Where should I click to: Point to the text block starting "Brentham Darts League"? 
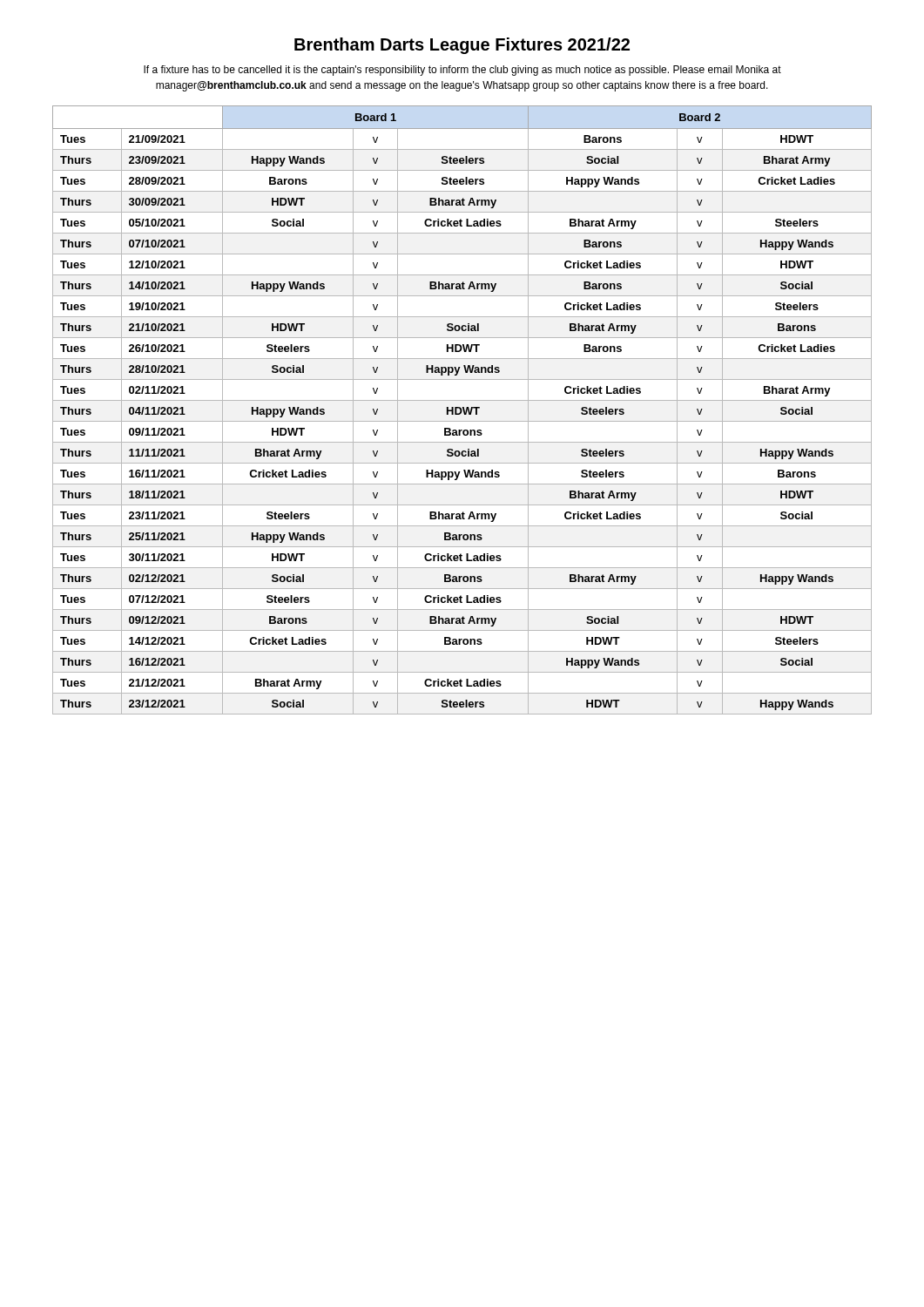point(462,44)
